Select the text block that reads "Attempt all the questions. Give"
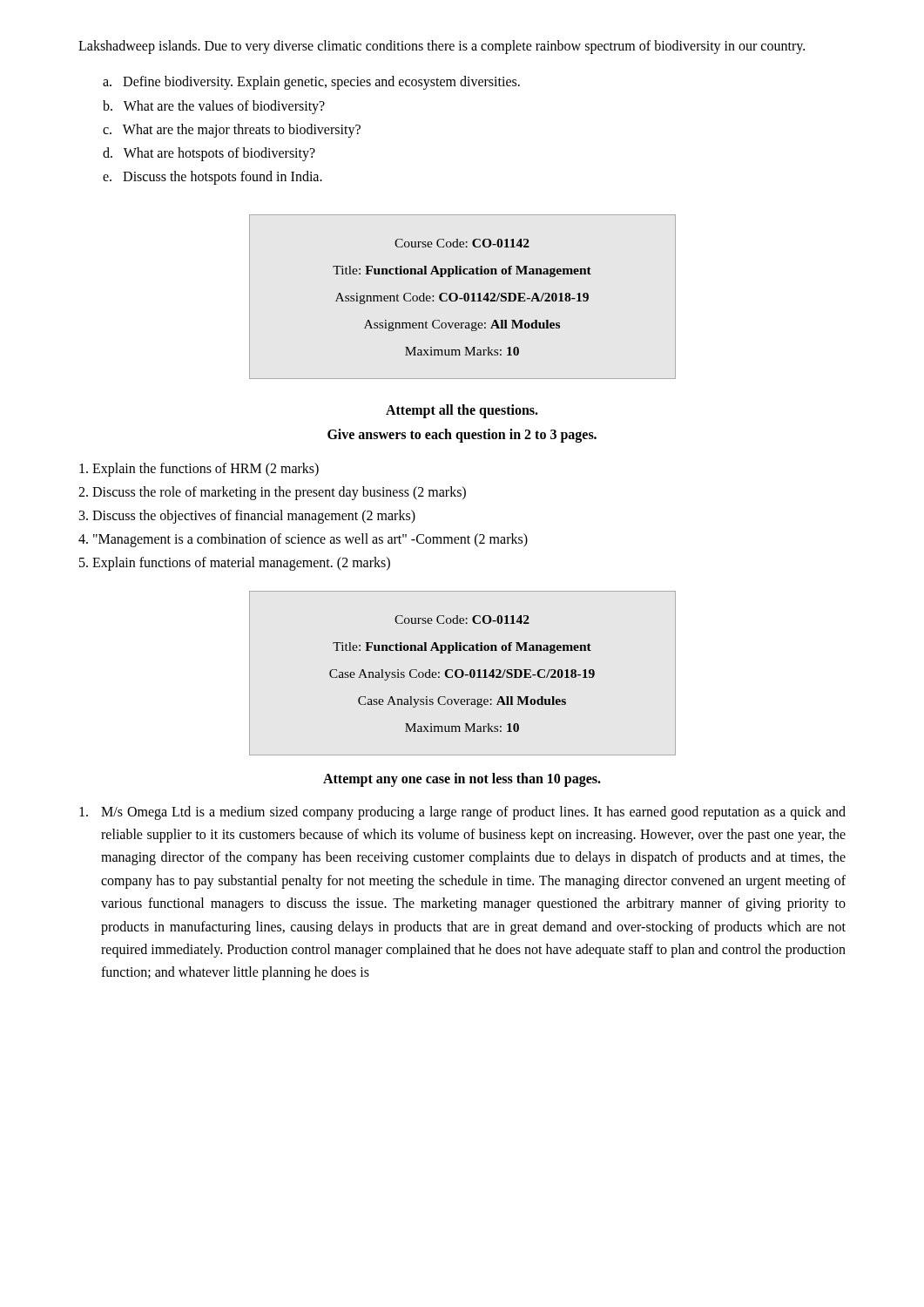924x1307 pixels. point(462,422)
